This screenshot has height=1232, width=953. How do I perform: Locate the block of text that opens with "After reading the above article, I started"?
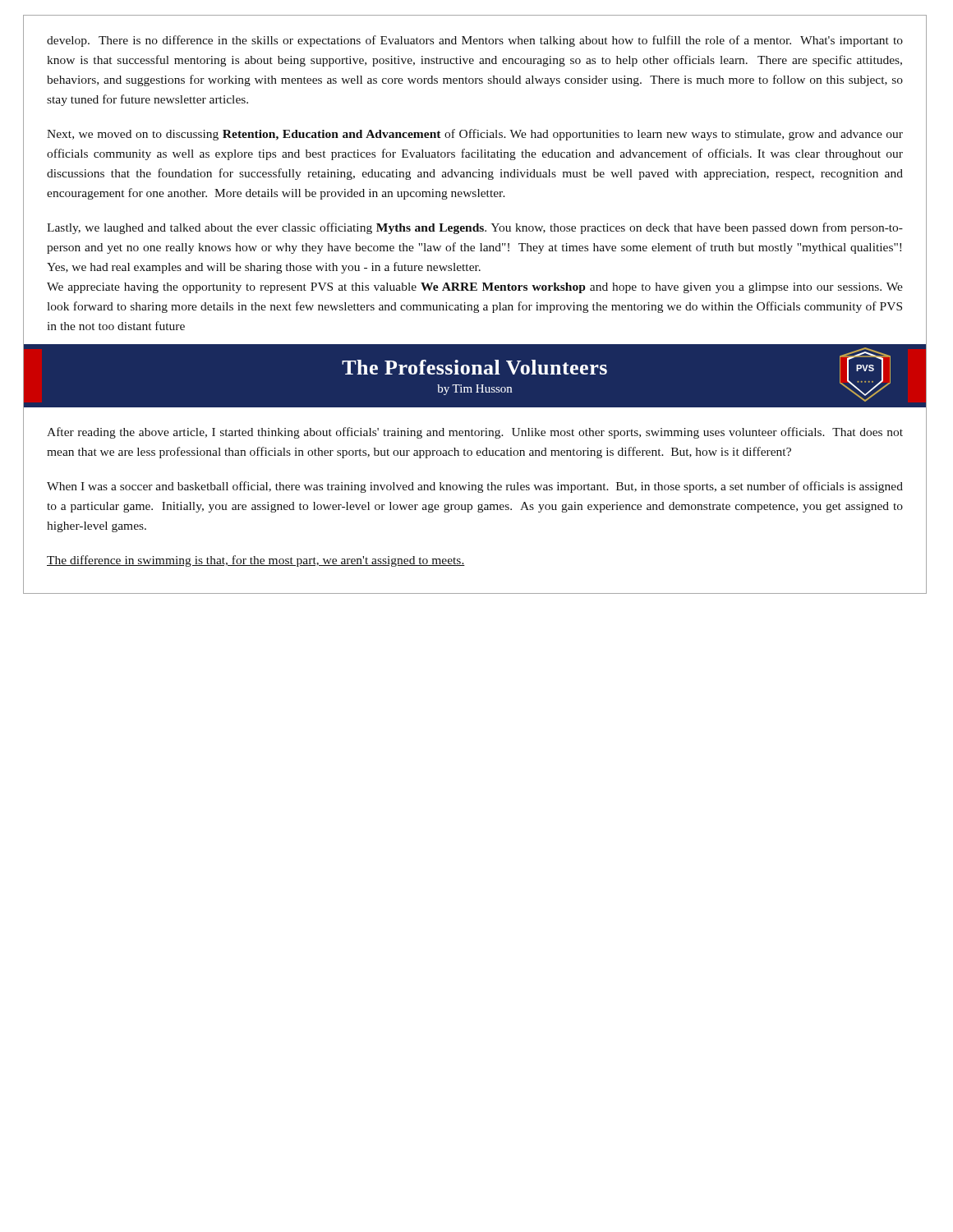(x=475, y=442)
